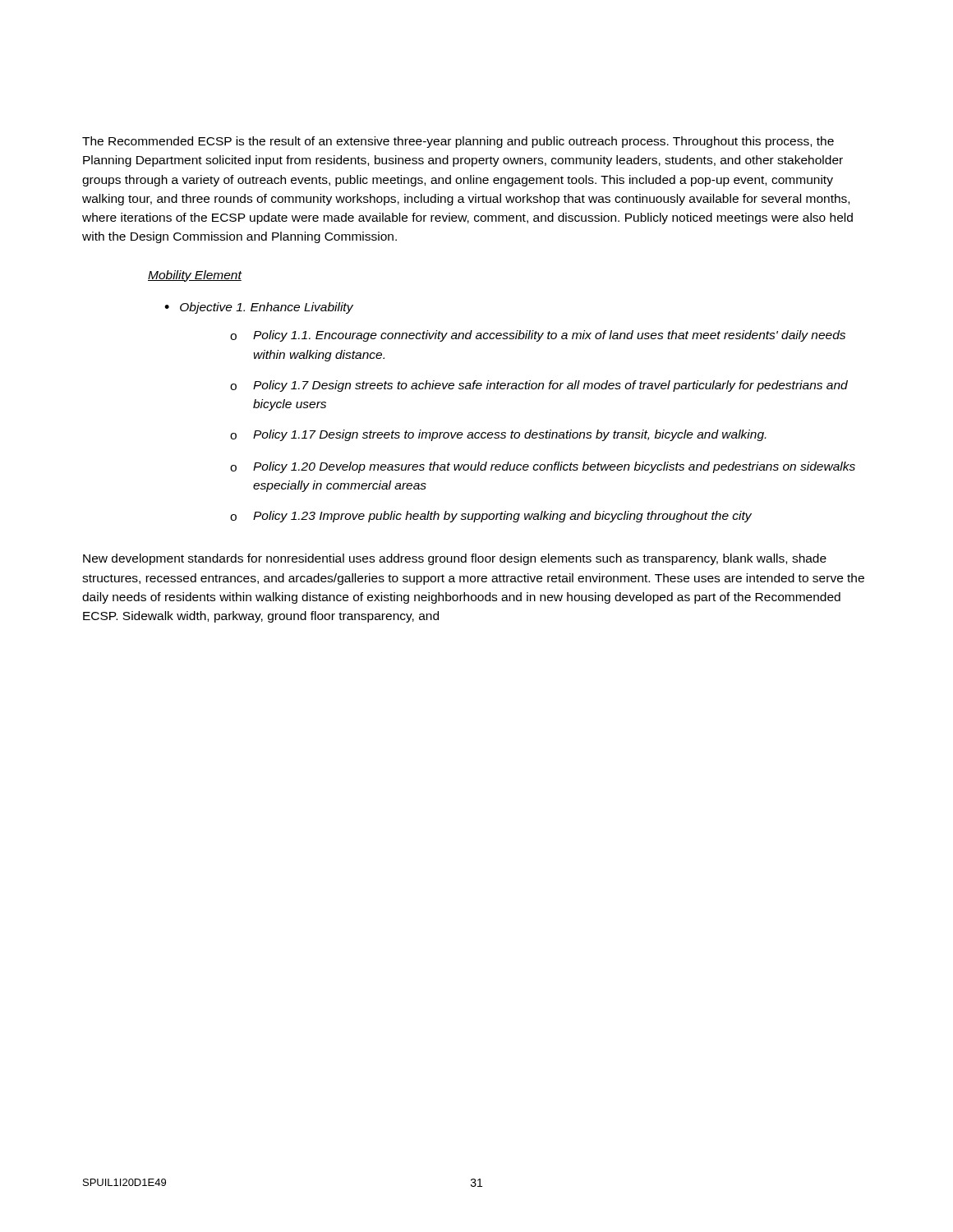
Task: Find the list item that says "o Policy 1.23 Improve public health by"
Action: 491,516
